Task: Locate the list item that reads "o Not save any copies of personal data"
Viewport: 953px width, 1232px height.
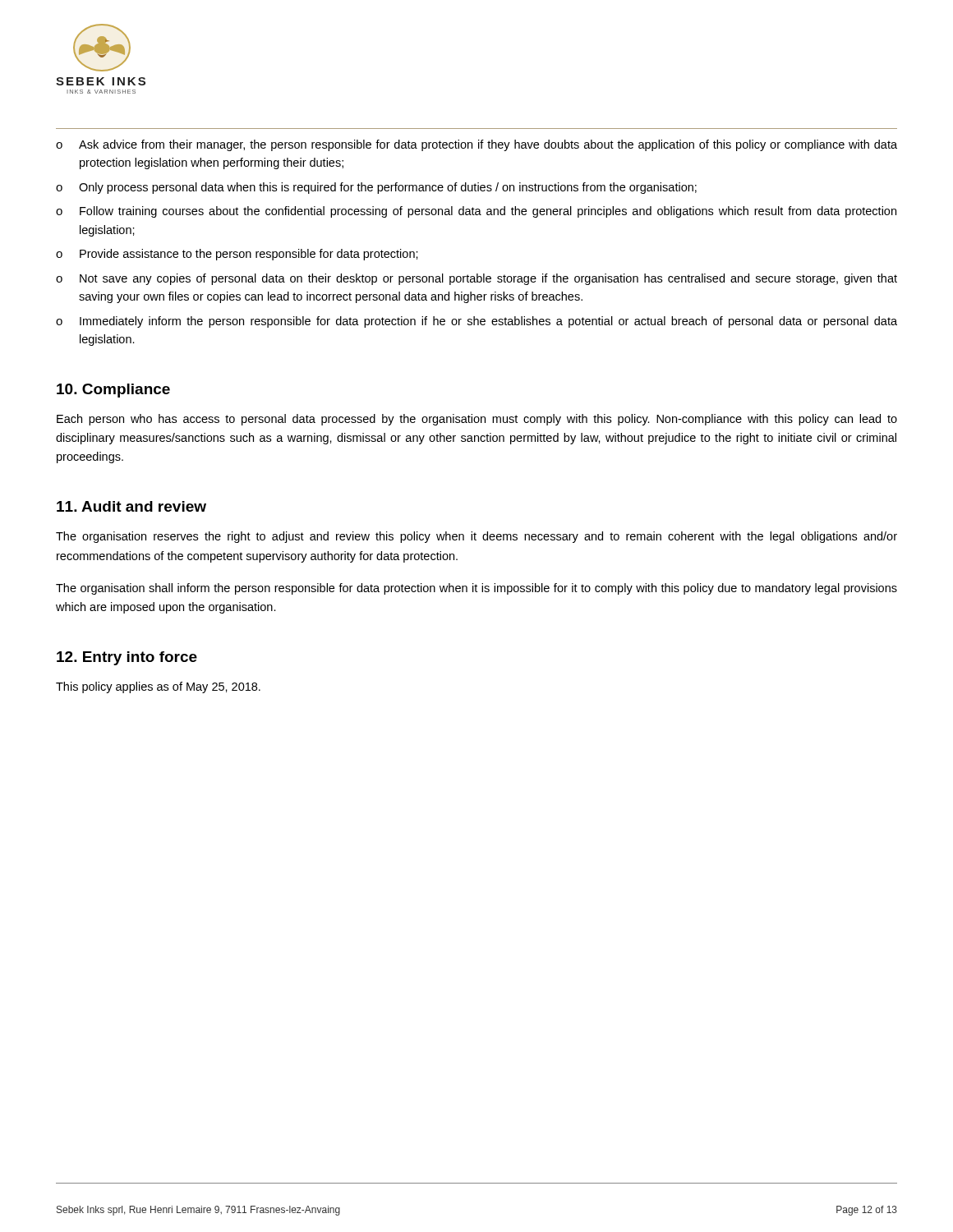Action: [x=476, y=288]
